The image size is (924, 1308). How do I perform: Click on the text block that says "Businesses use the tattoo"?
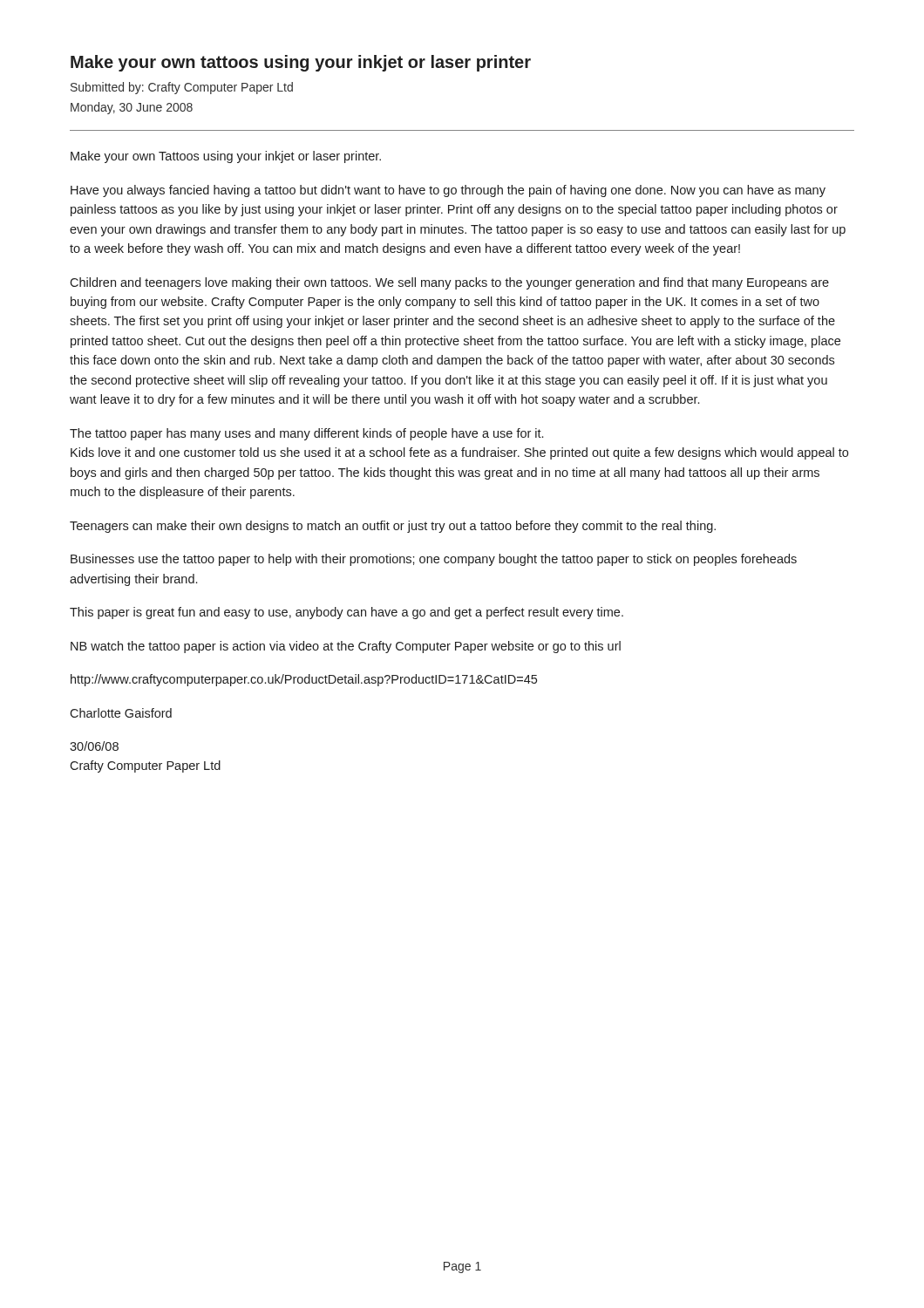[x=433, y=569]
